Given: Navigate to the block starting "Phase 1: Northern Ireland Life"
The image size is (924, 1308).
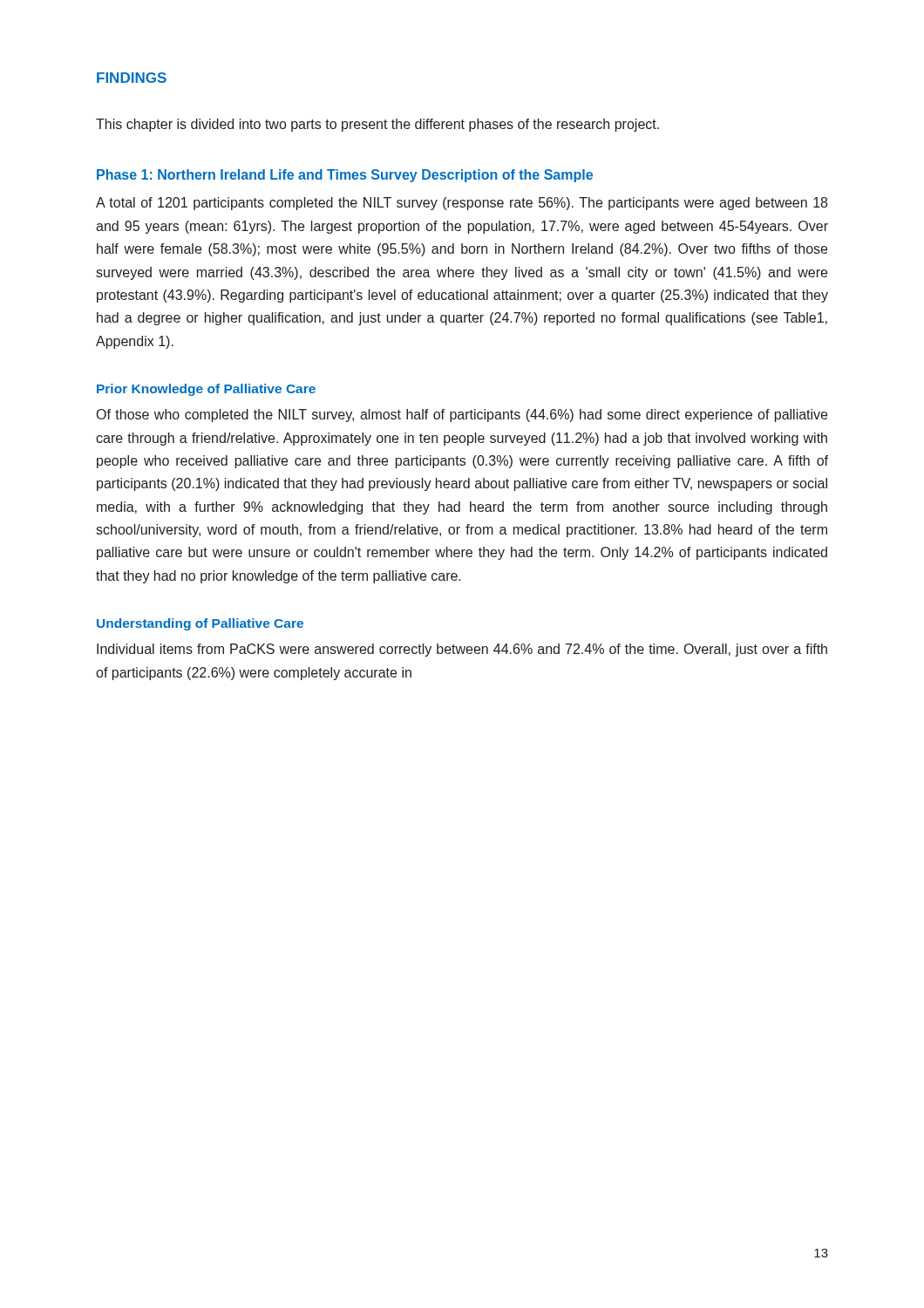Looking at the screenshot, I should point(257,176).
